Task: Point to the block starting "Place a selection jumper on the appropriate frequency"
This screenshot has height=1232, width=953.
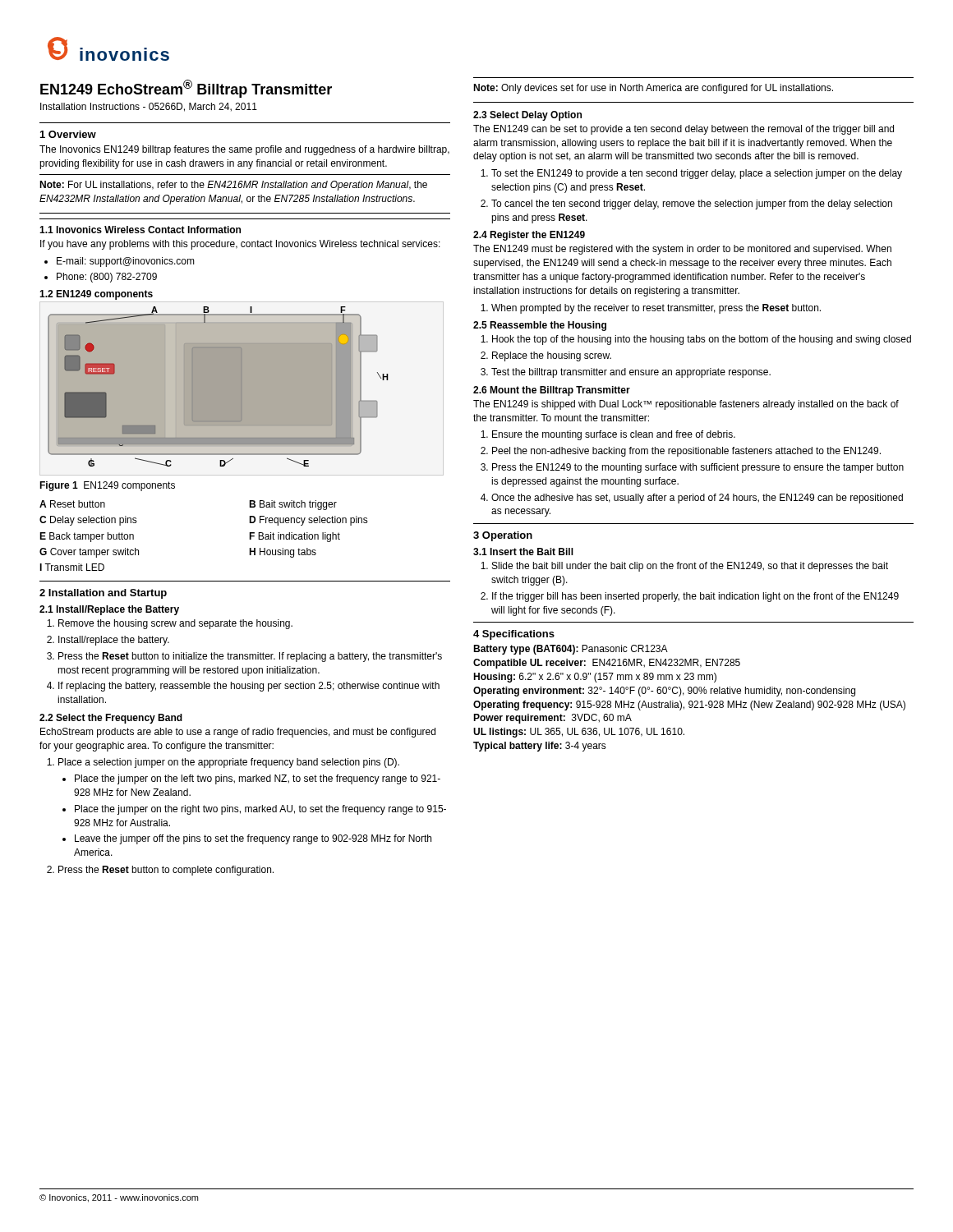Action: [x=254, y=817]
